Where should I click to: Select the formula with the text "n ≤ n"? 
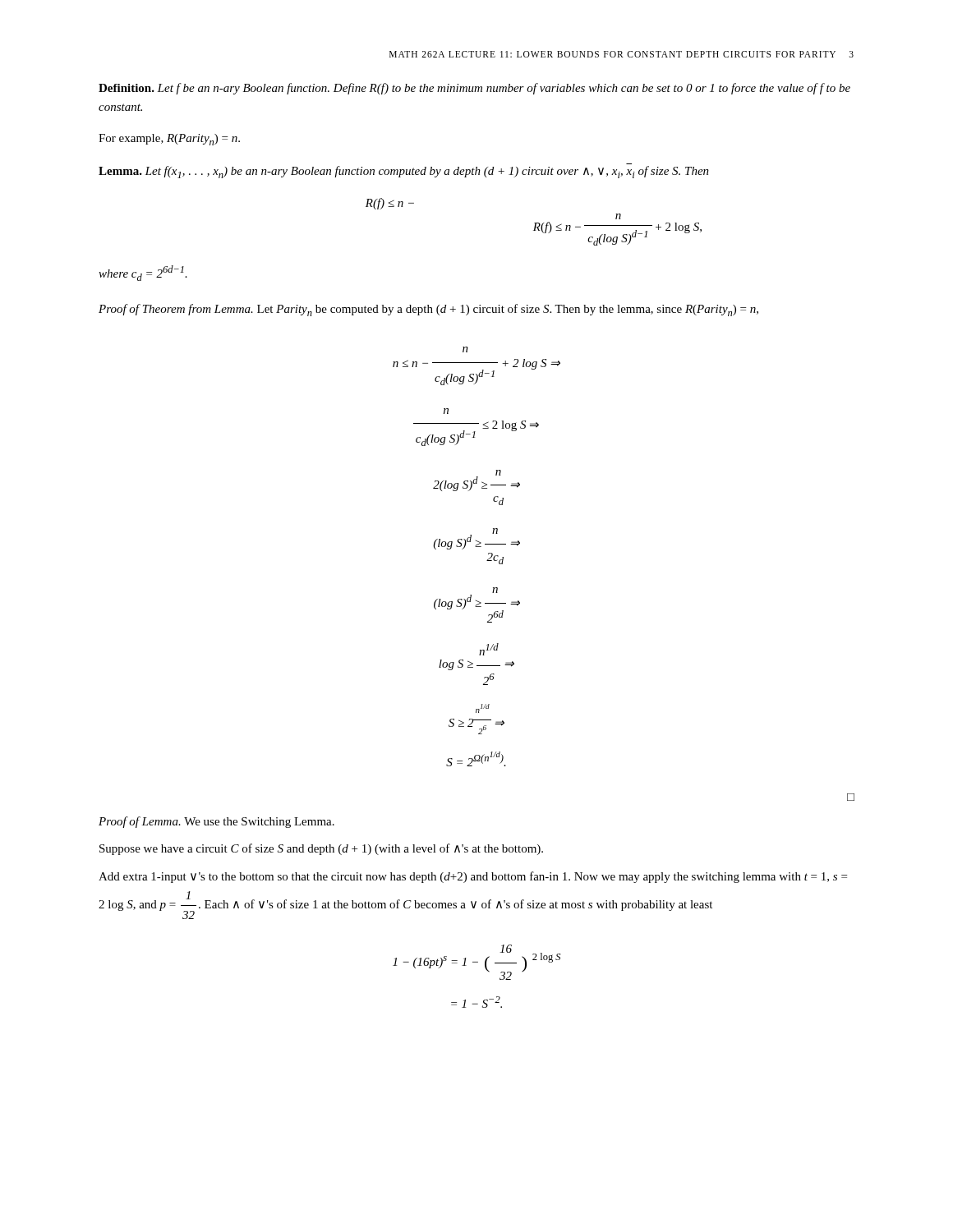(x=476, y=556)
